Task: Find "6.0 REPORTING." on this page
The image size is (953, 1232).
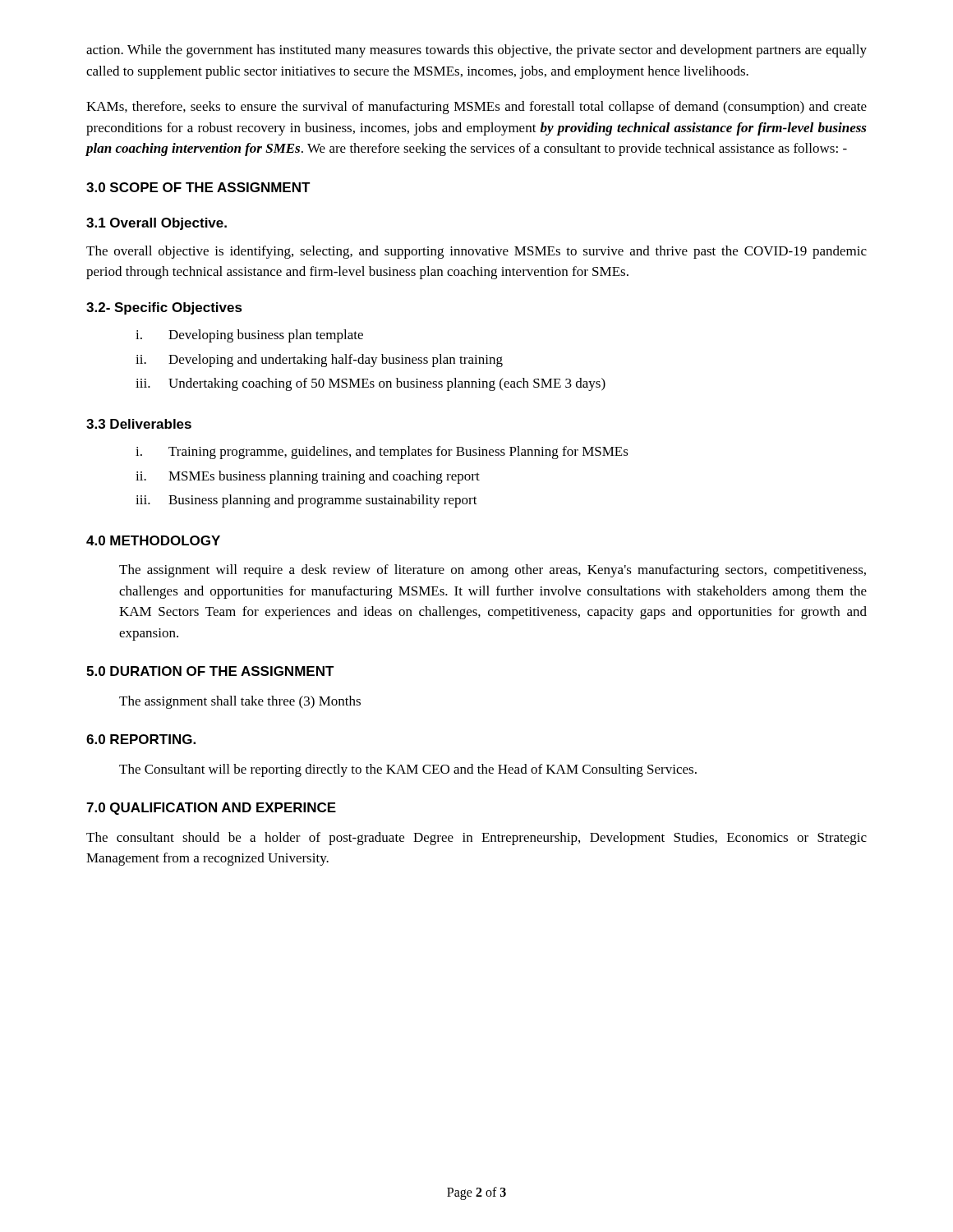Action: (x=141, y=740)
